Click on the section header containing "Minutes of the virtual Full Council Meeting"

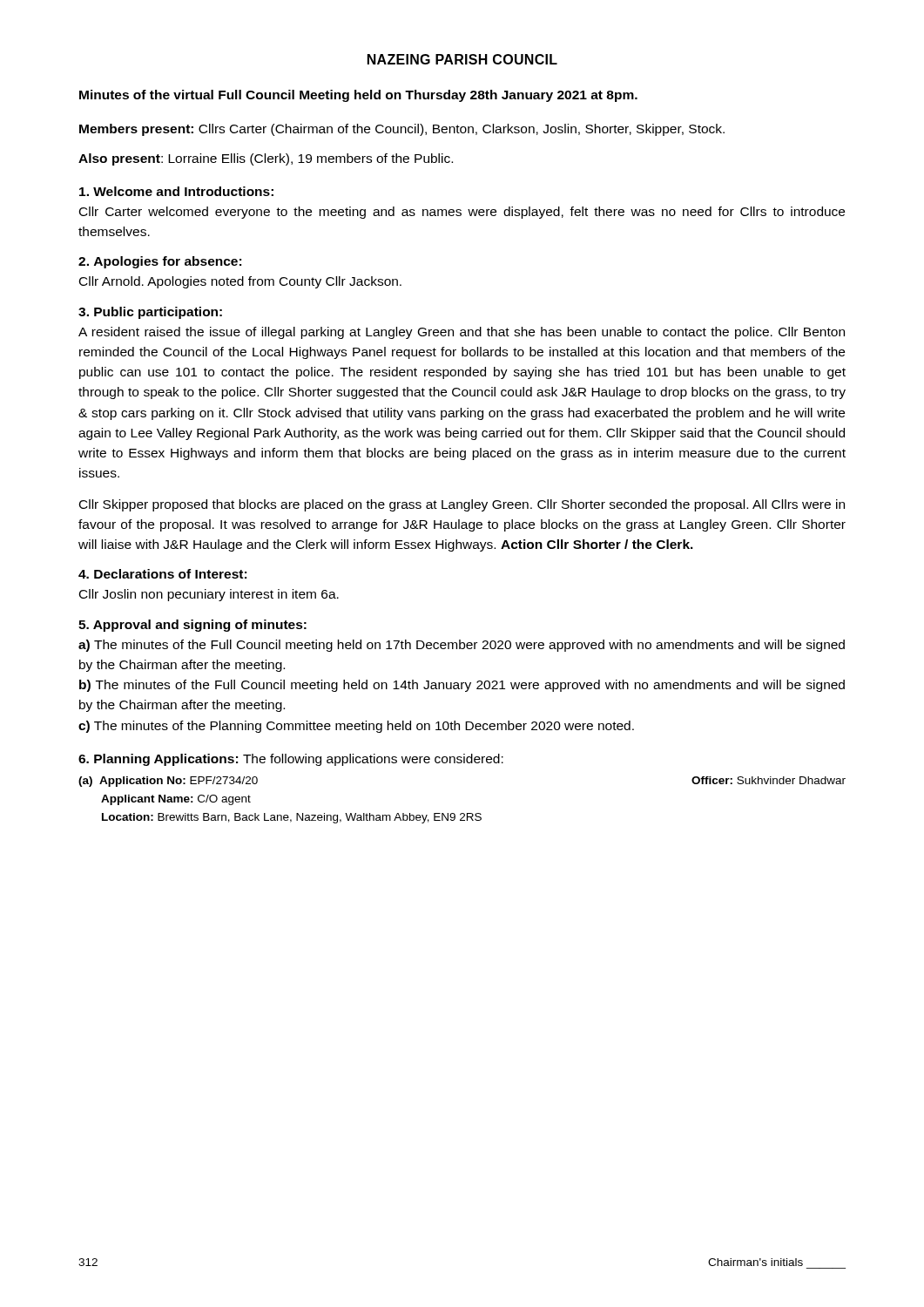point(358,95)
